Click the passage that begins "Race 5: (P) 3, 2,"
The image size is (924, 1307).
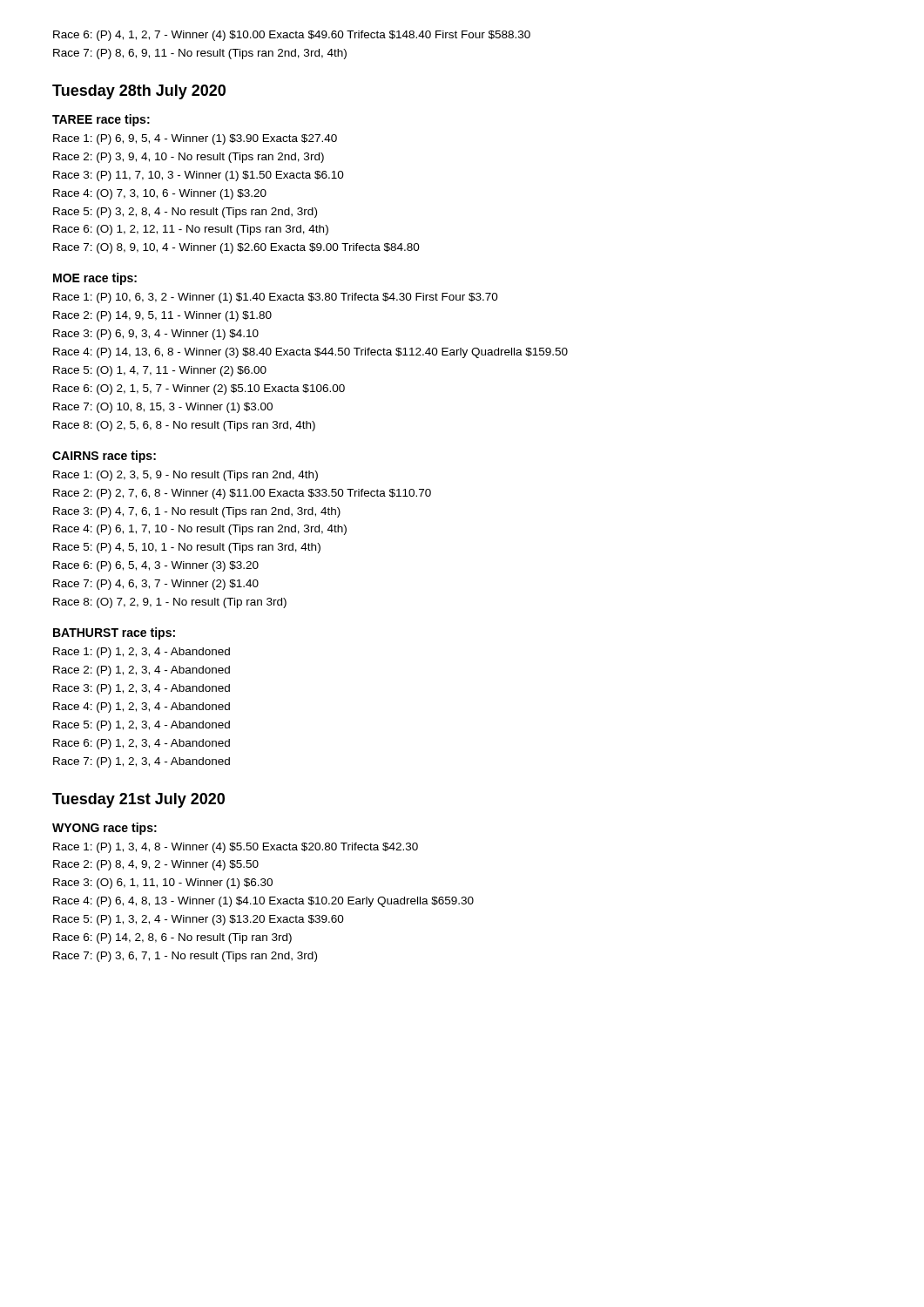185,211
